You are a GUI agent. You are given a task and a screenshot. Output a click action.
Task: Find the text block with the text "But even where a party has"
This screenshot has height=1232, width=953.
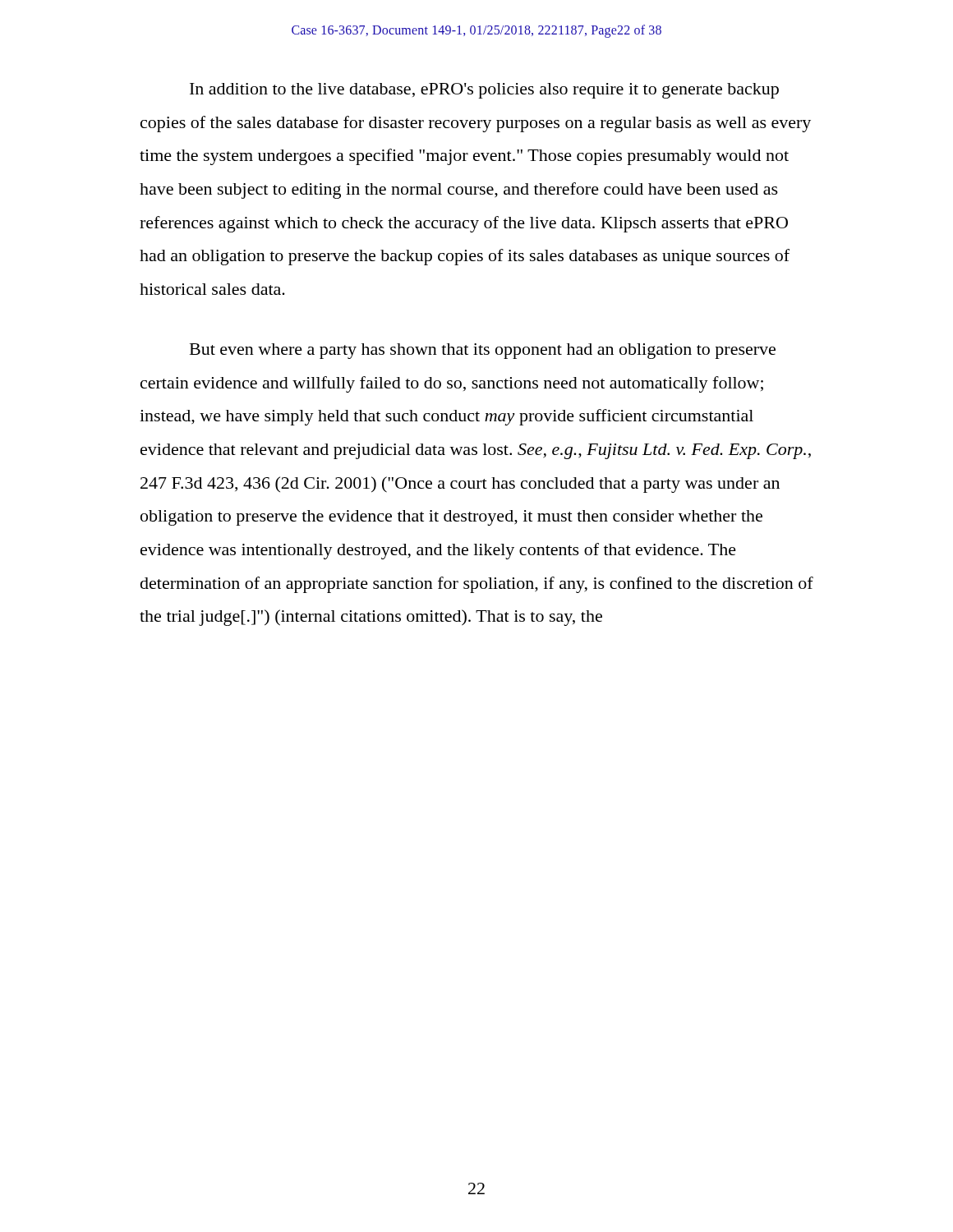pos(476,482)
